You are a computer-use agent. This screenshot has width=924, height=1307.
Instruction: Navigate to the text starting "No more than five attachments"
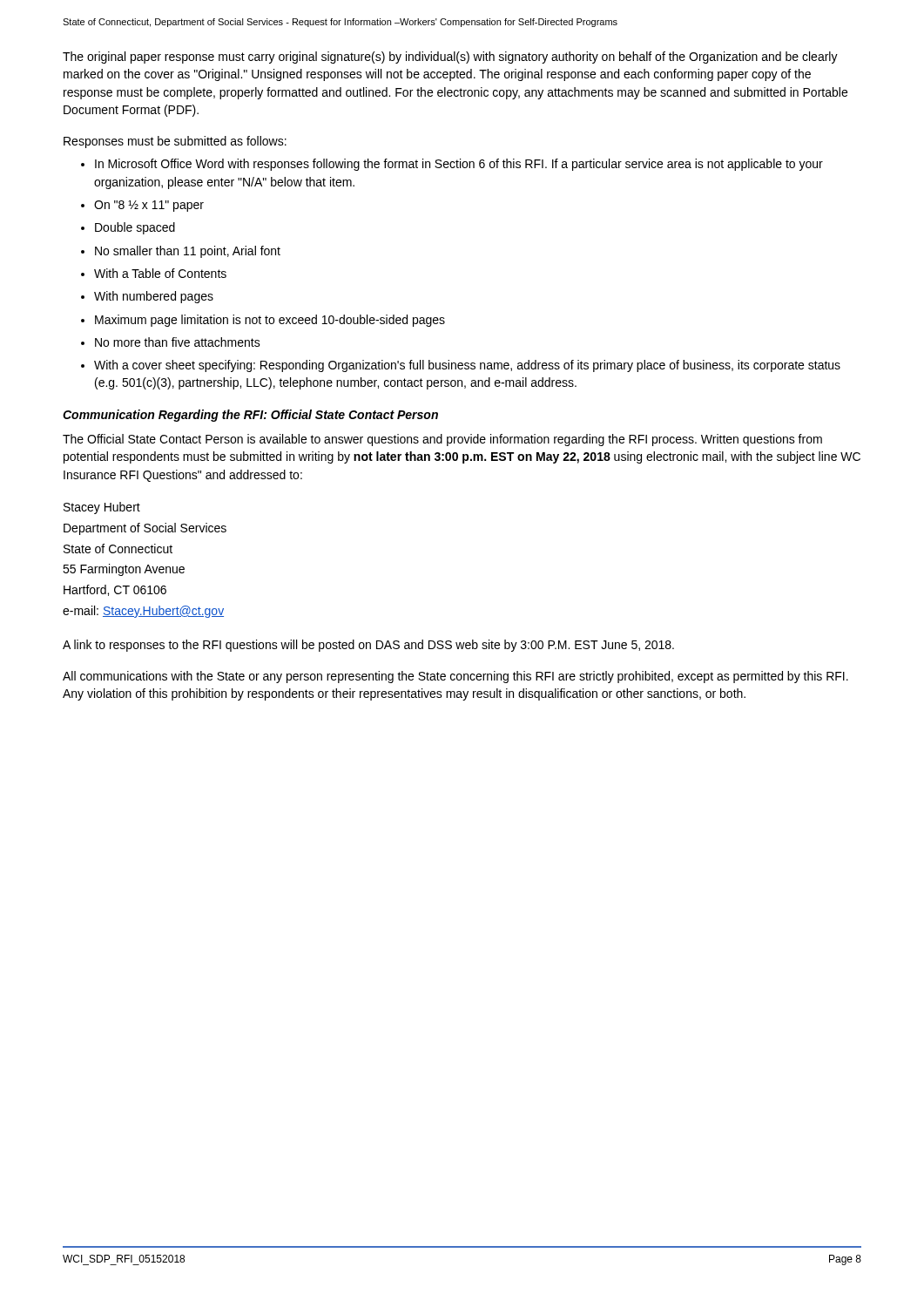coord(177,342)
